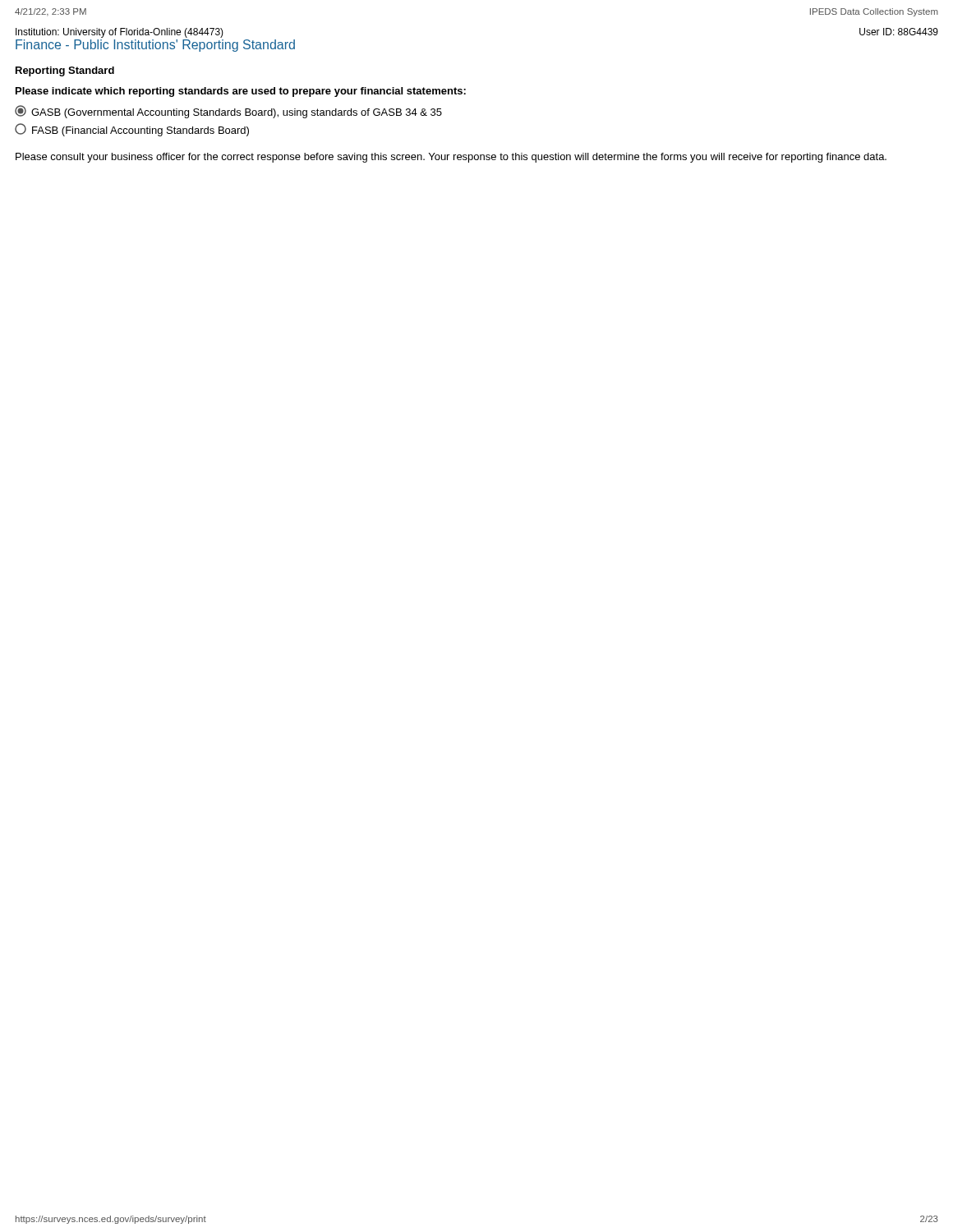The width and height of the screenshot is (953, 1232).
Task: Point to the block starting "Reporting Standard"
Action: point(65,70)
